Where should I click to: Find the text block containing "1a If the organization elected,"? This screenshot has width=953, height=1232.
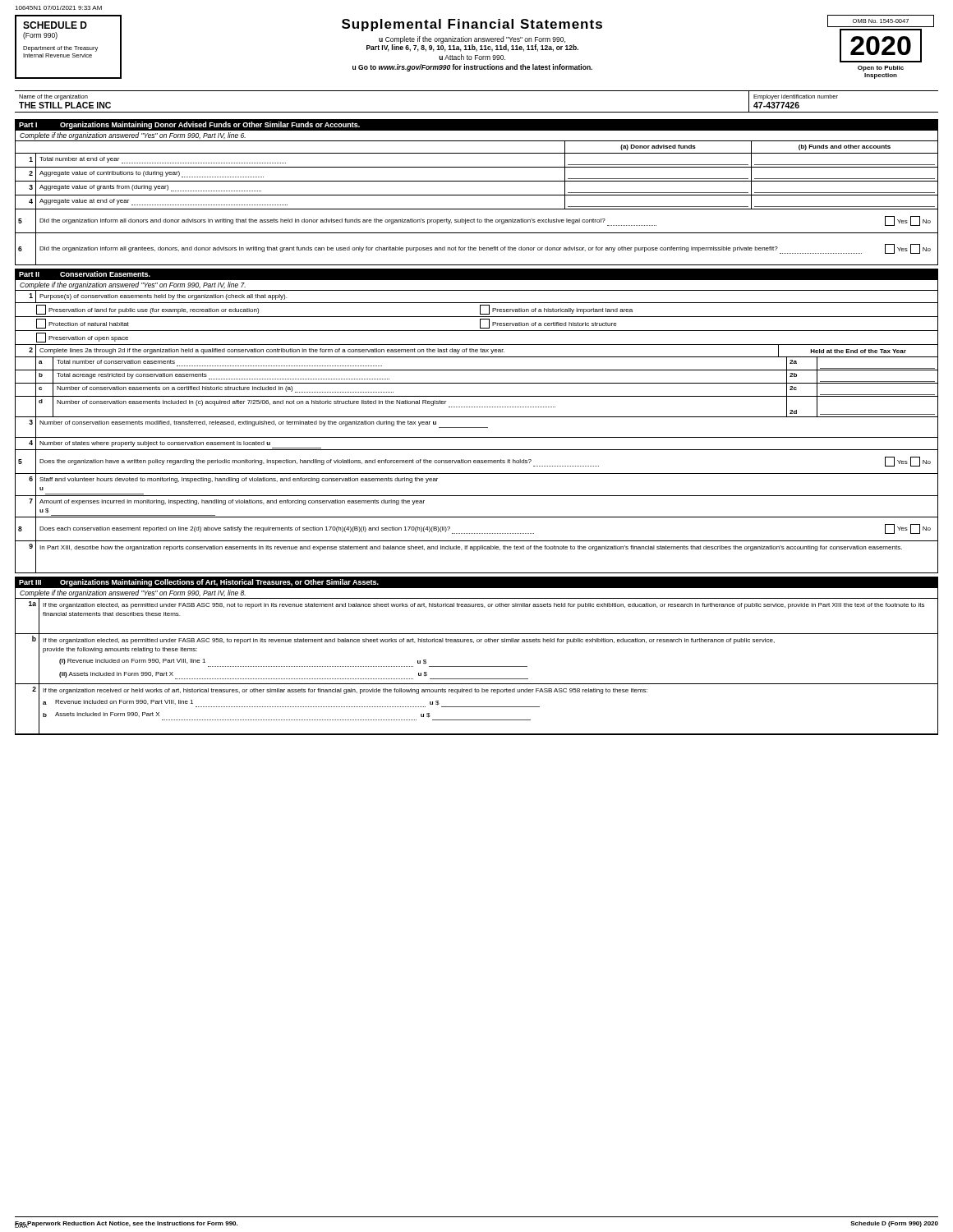[x=476, y=667]
